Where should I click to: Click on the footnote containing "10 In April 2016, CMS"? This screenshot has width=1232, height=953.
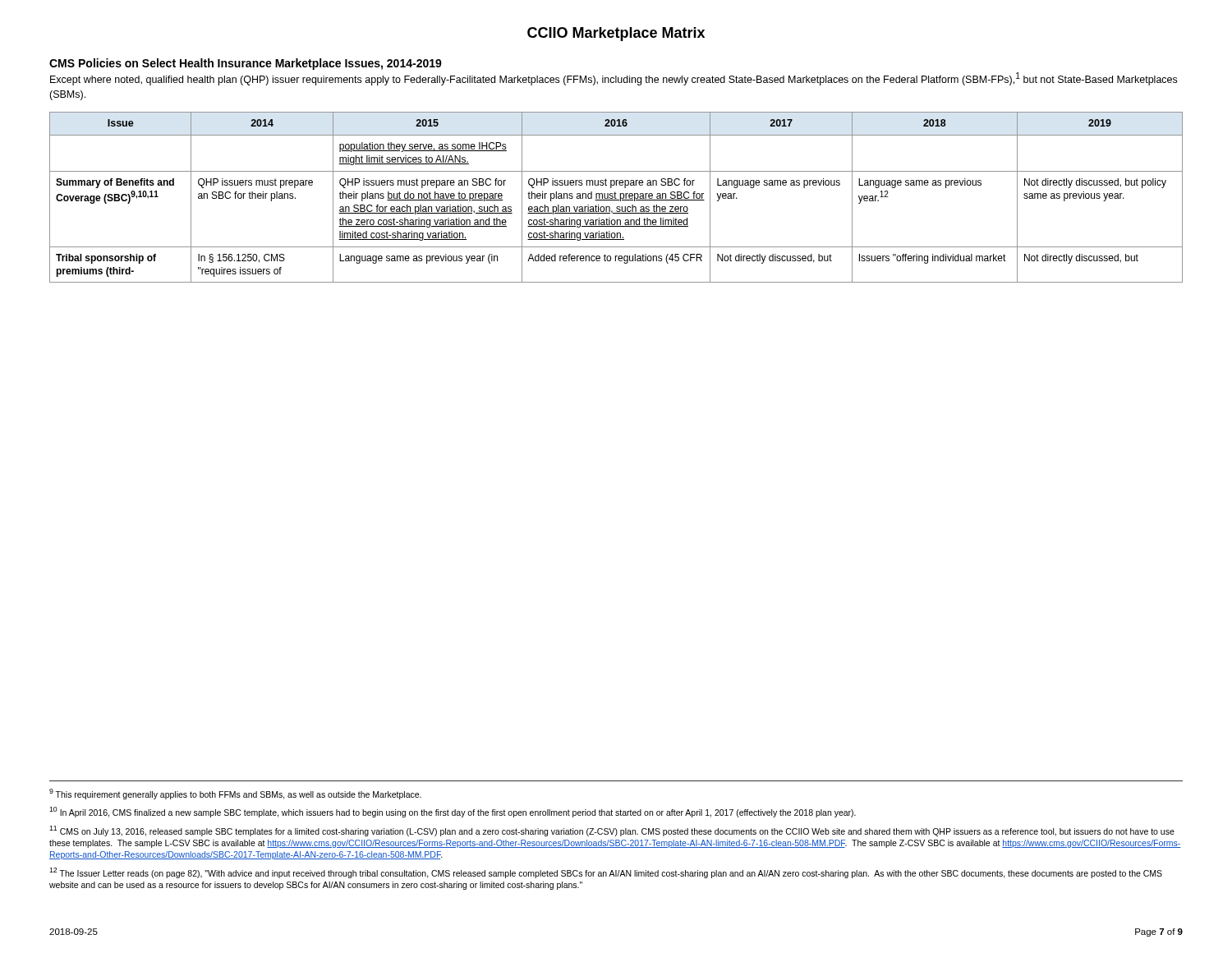tap(453, 811)
